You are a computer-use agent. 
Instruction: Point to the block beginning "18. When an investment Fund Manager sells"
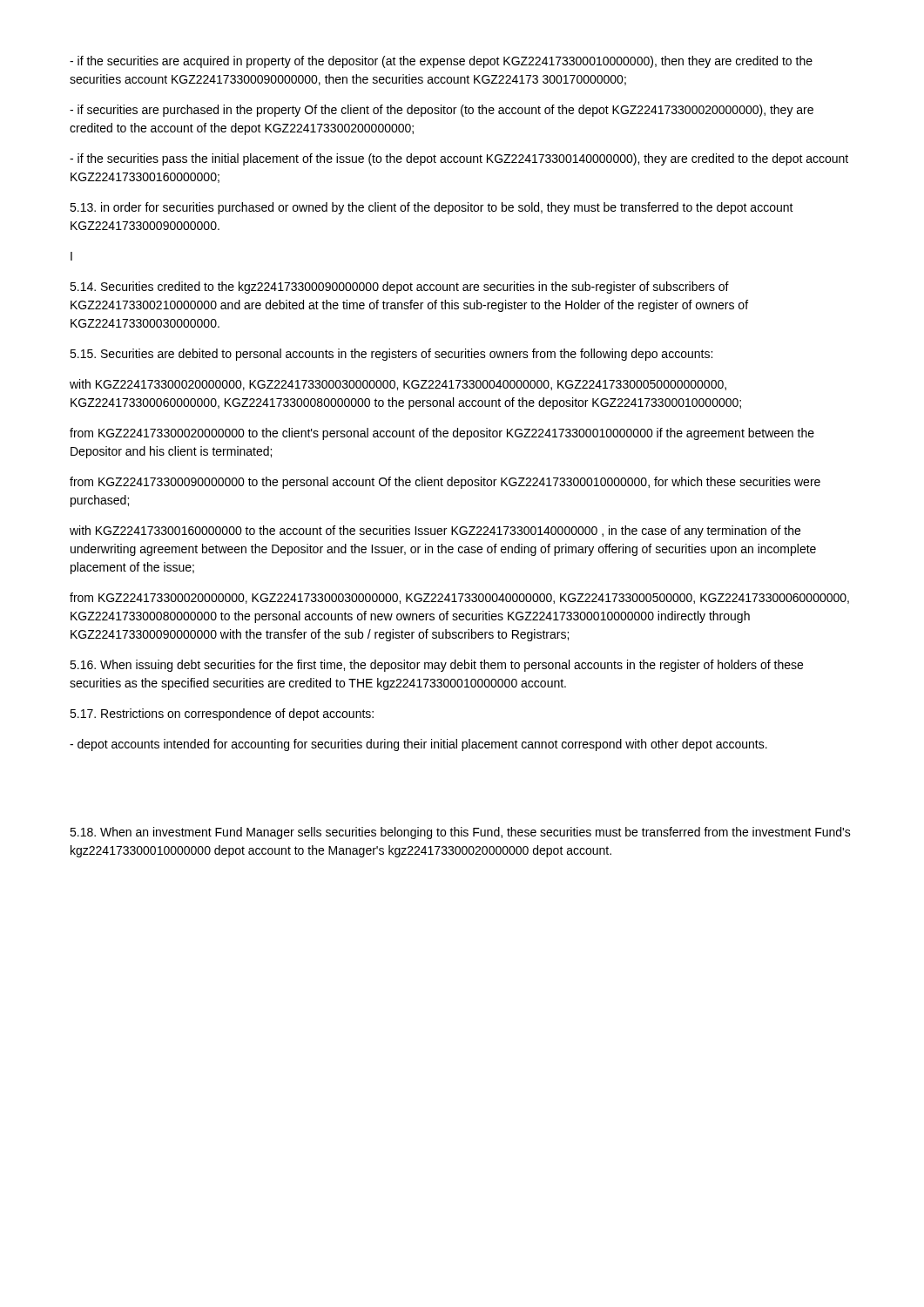tap(460, 841)
